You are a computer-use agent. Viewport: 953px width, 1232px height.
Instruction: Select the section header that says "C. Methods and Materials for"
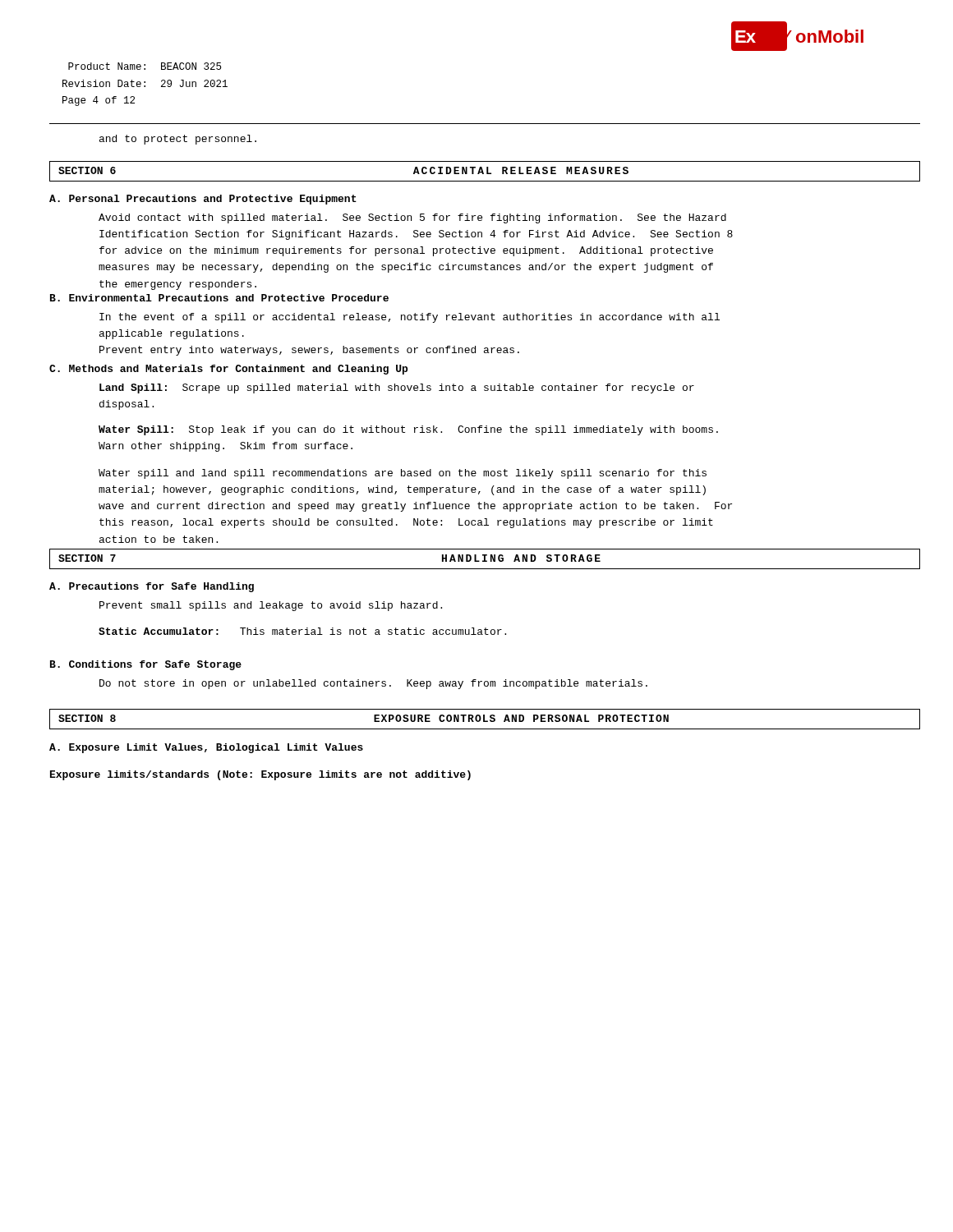coord(229,369)
